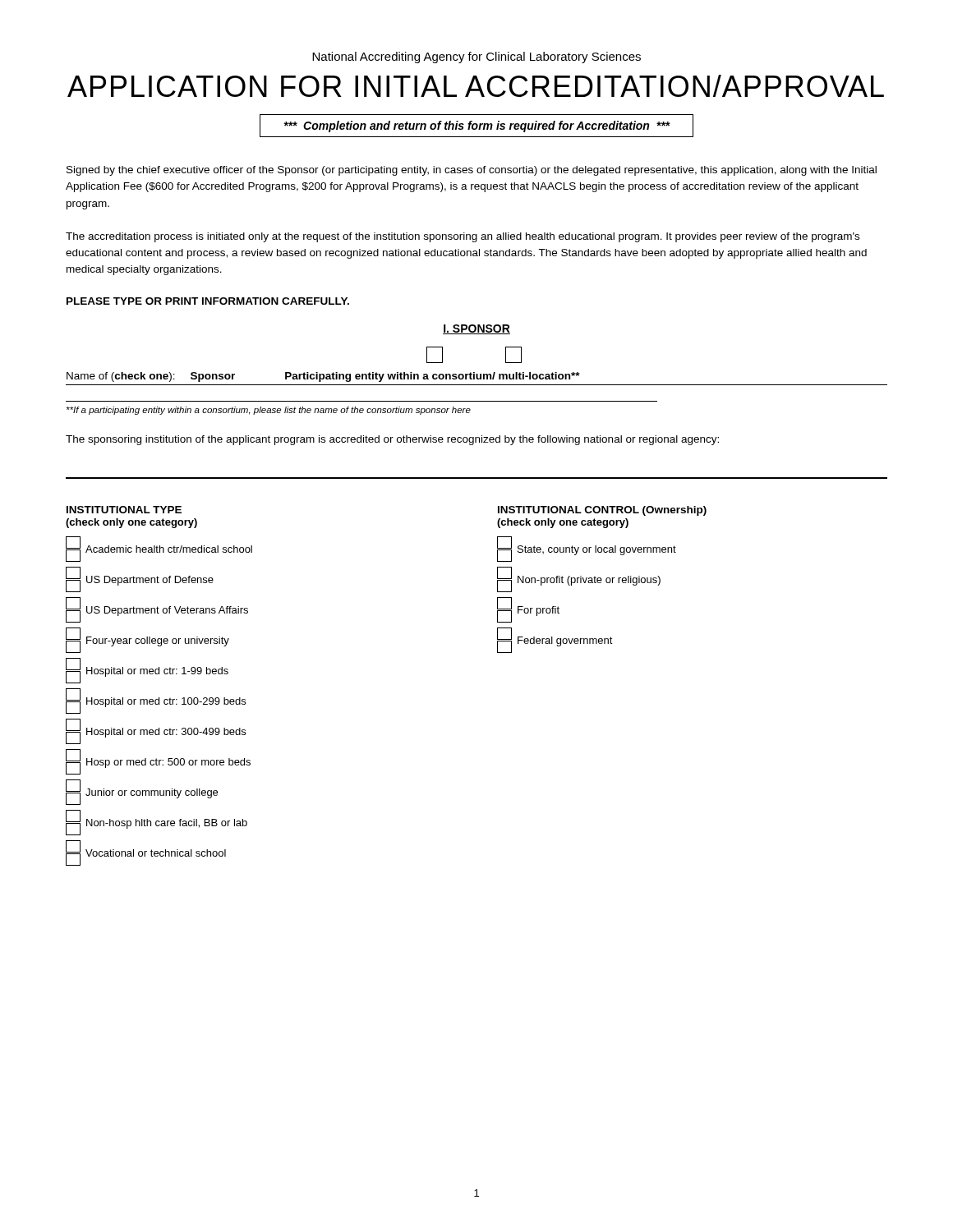Navigate to the text block starting "Hospital or med ctr: 100-299 beds"
The width and height of the screenshot is (953, 1232).
click(156, 701)
